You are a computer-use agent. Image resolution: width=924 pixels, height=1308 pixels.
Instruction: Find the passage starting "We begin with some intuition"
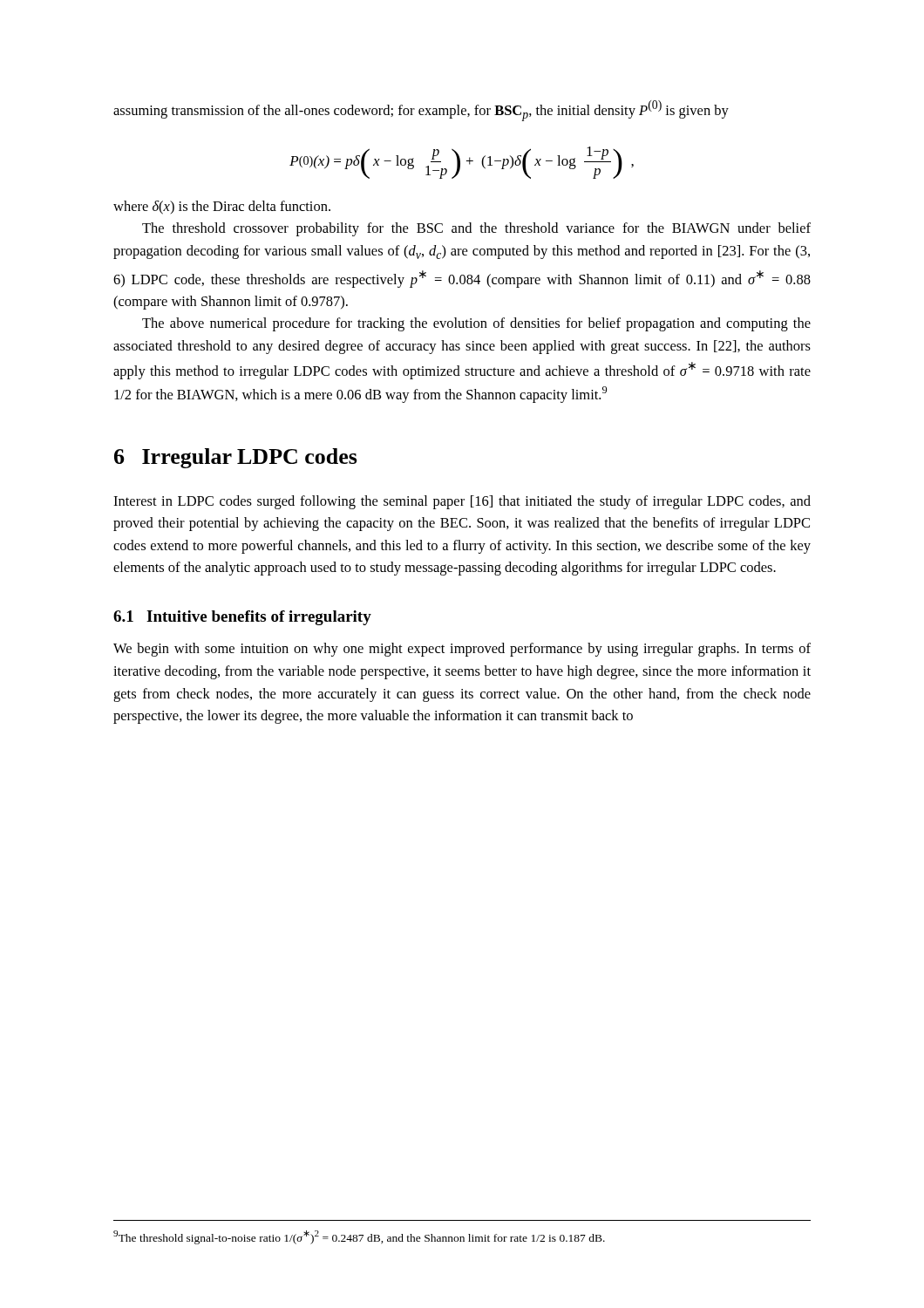click(462, 682)
